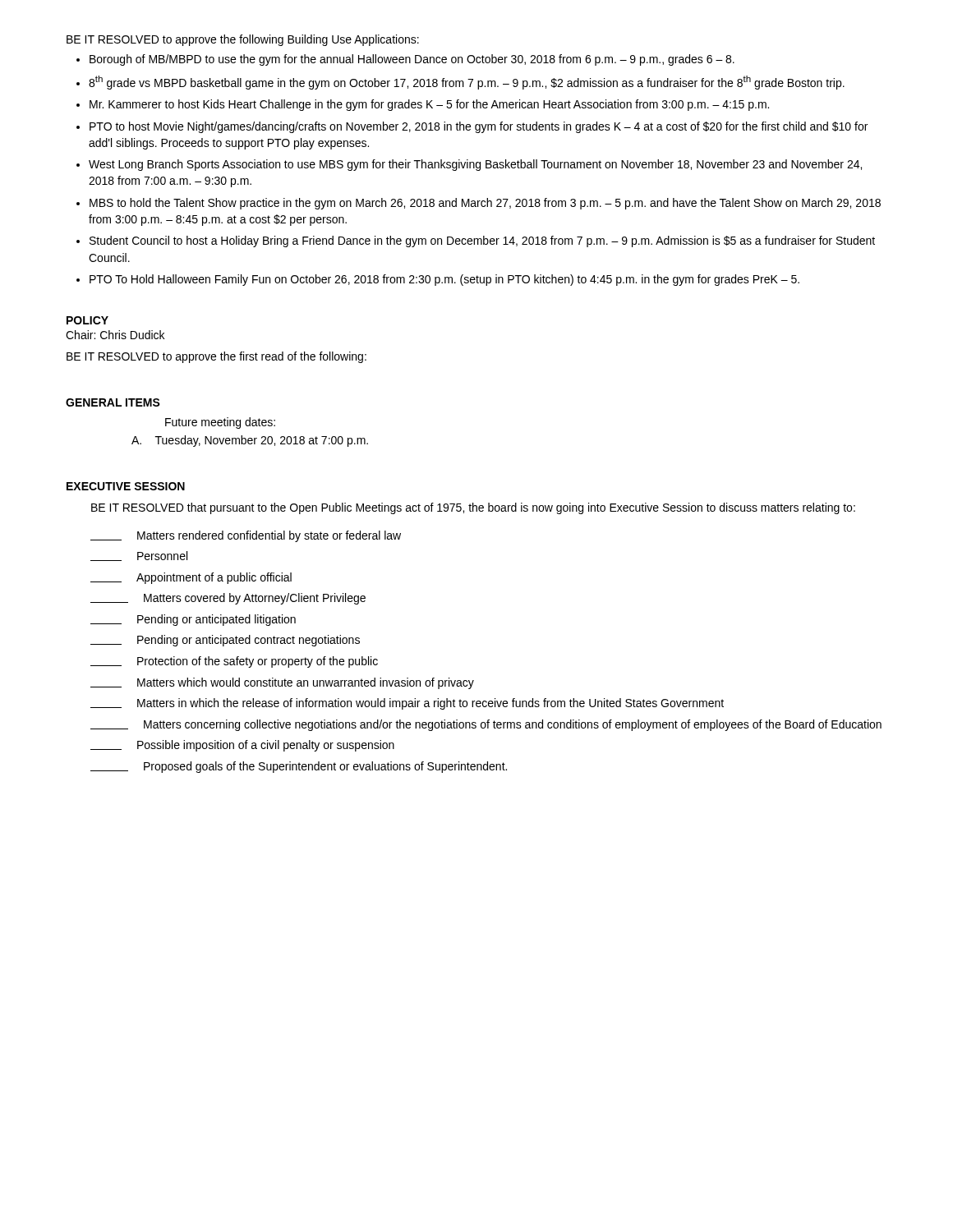
Task: Locate the block starting "Future meeting dates:"
Action: pos(220,422)
